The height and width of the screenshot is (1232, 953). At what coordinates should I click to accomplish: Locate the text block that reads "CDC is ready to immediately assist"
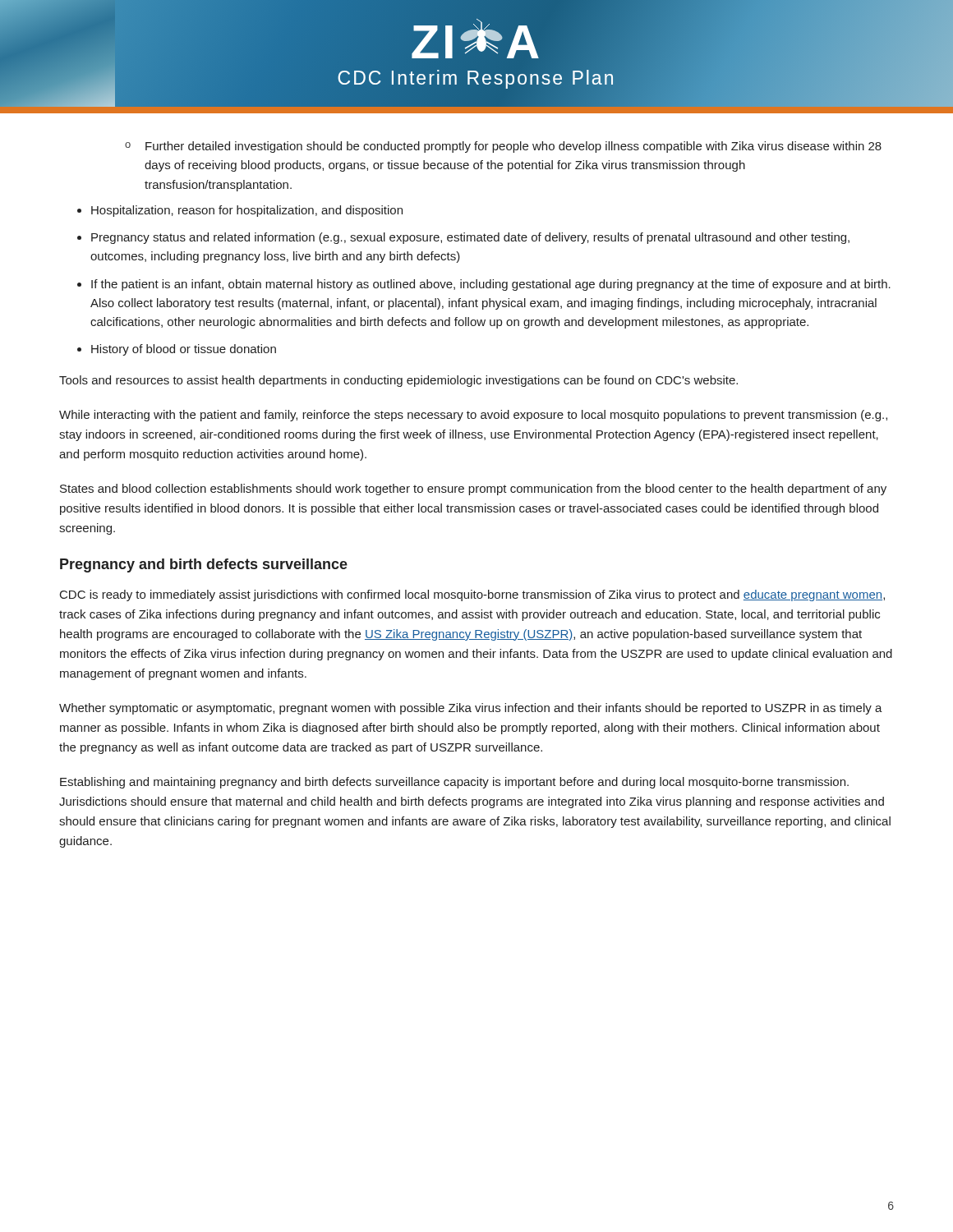476,633
